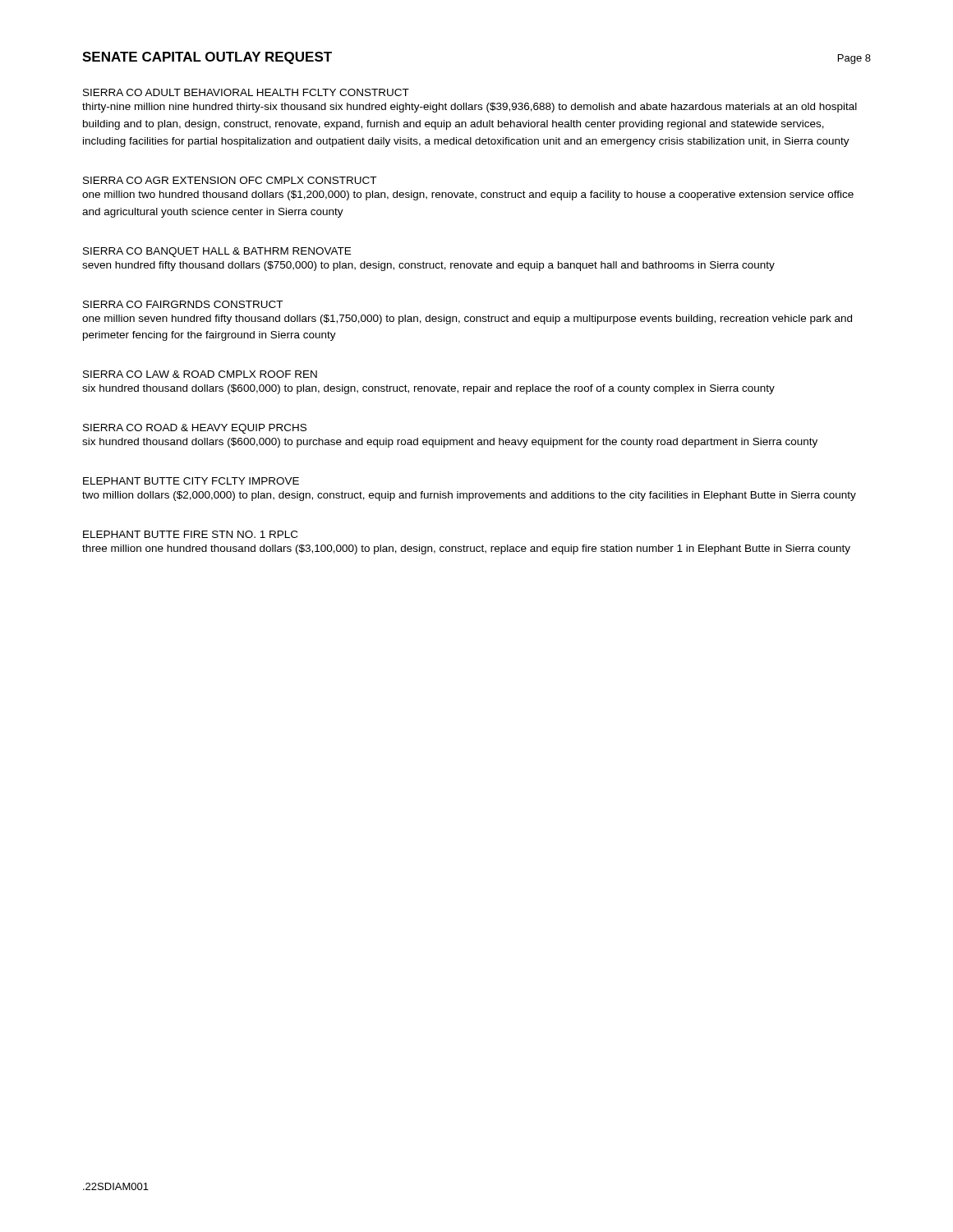Locate the block starting "seven hundred fifty"
Screen dimensions: 1232x953
pos(476,265)
